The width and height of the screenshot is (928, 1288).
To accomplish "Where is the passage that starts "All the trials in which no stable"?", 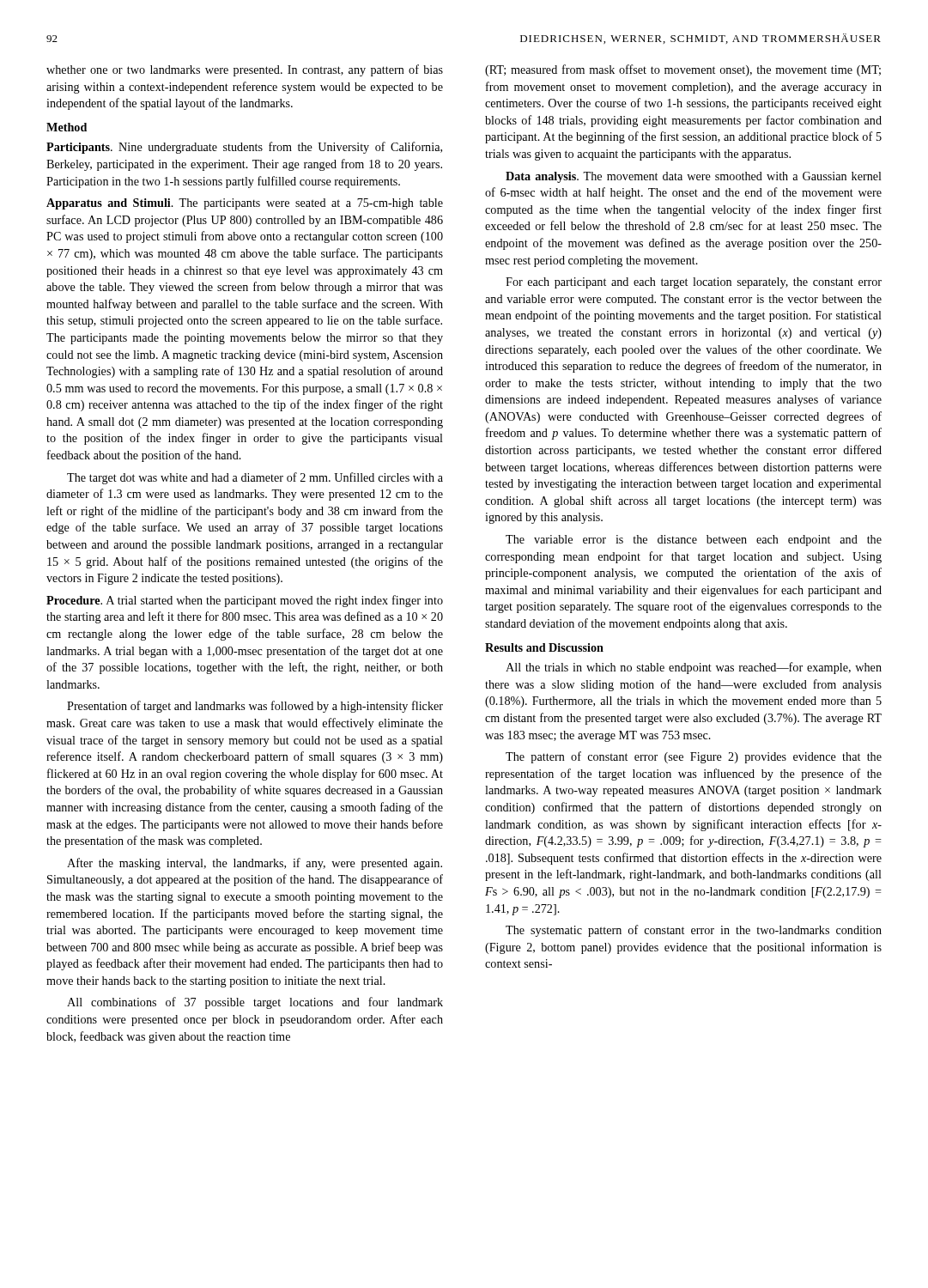I will click(683, 702).
